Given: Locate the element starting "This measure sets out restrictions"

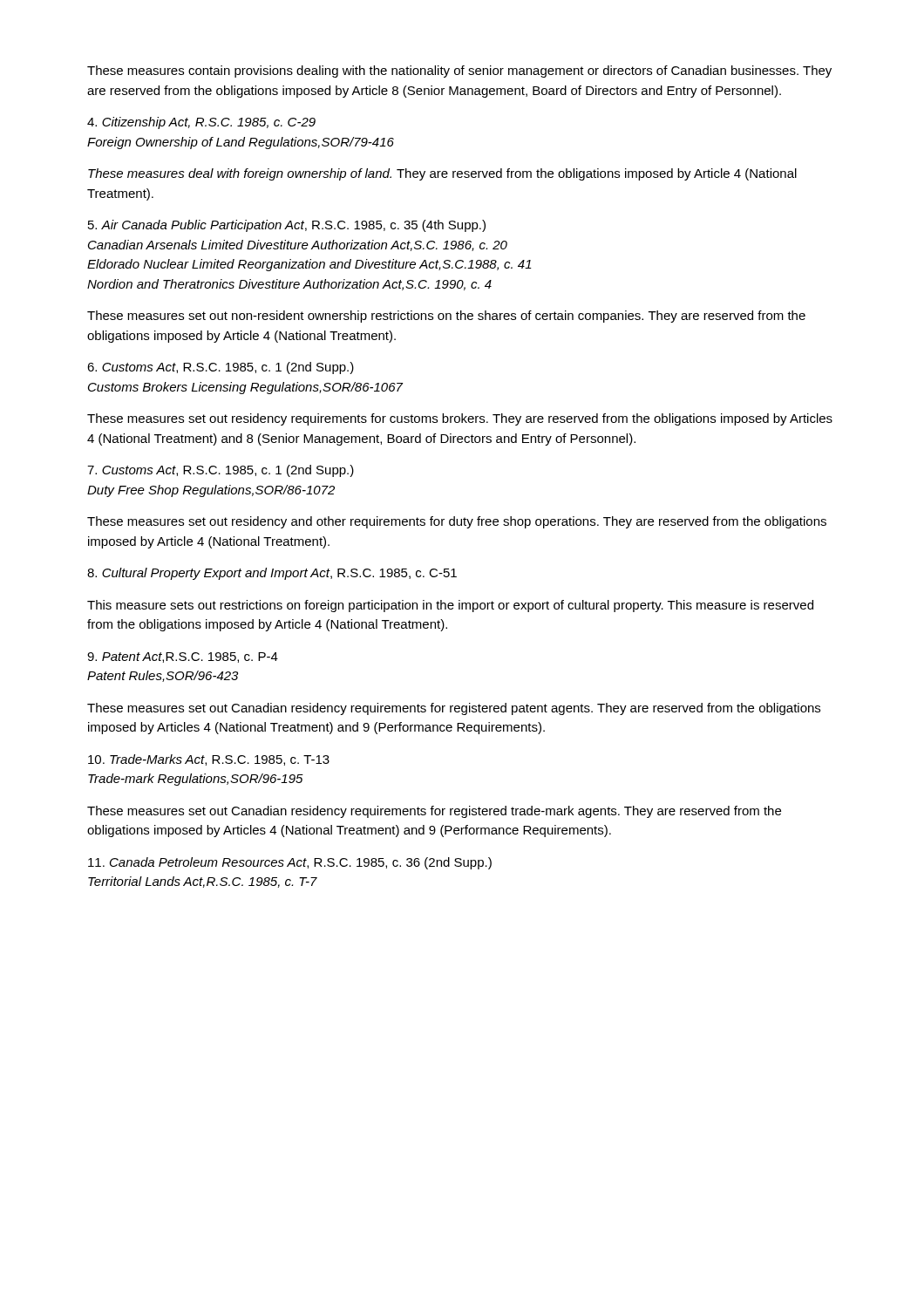Looking at the screenshot, I should coord(462,615).
